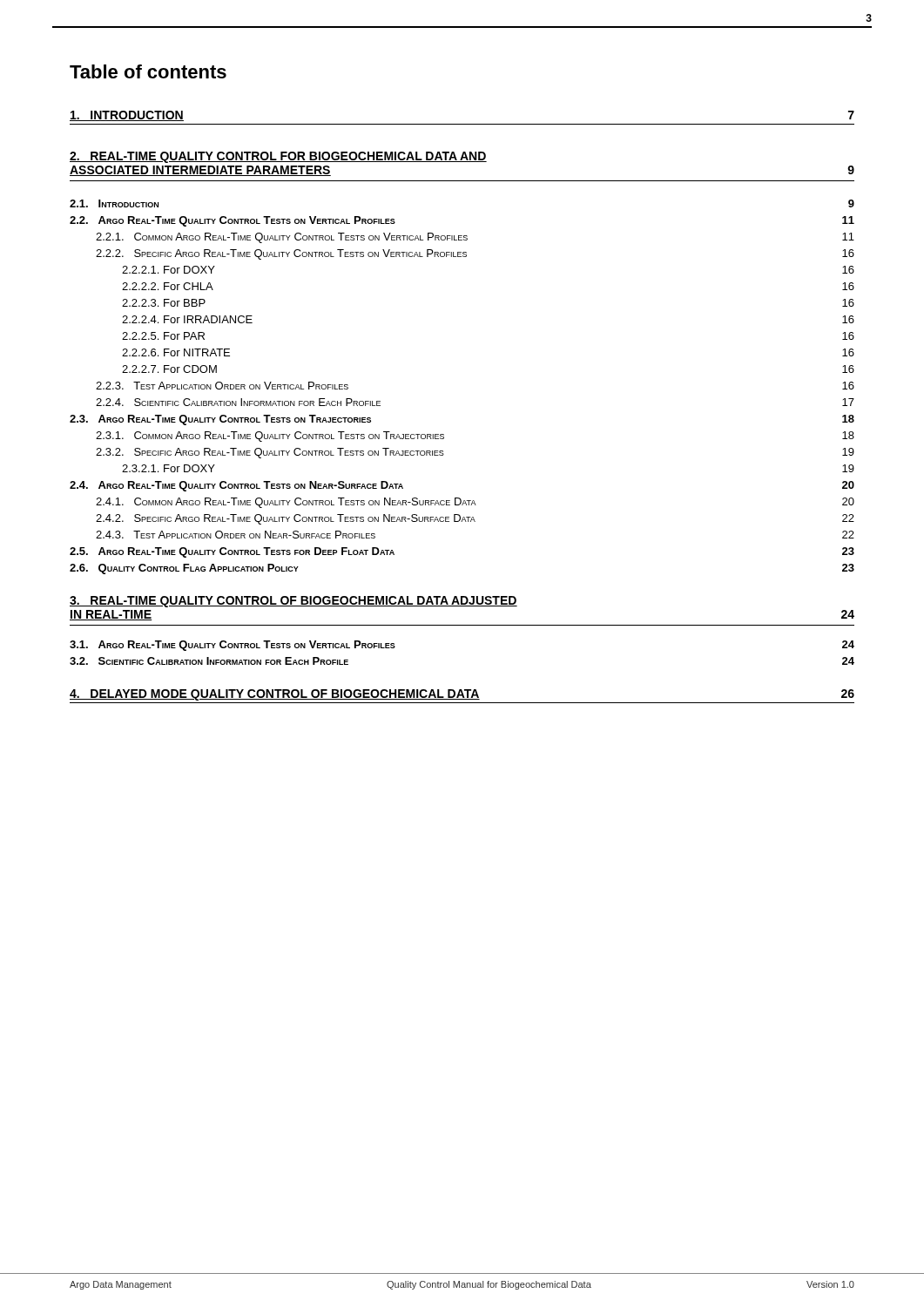Select the text starting "2.2.4. Scientific Calibration Information"
This screenshot has height=1307, width=924.
[108, 402]
